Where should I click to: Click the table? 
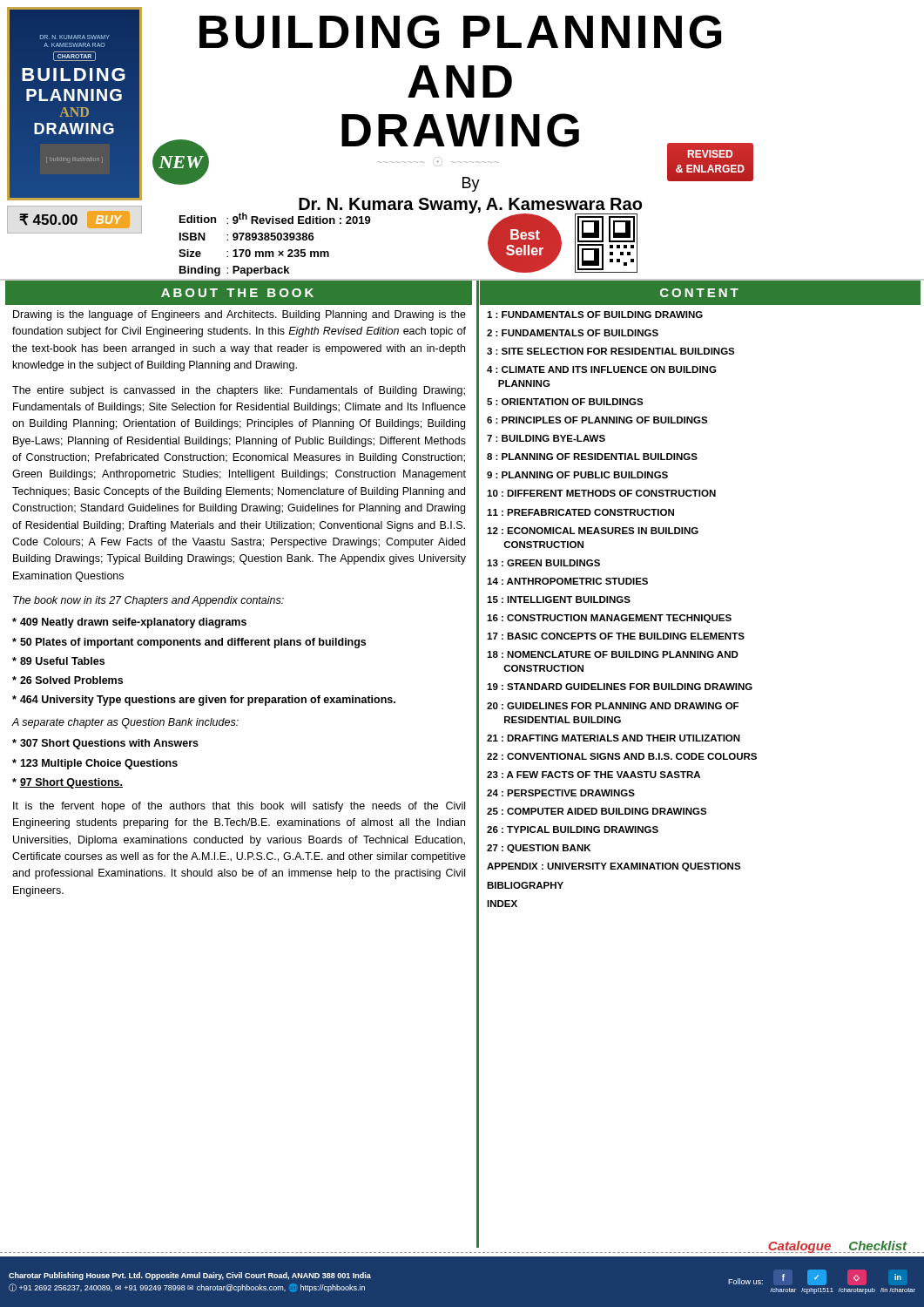pos(322,252)
